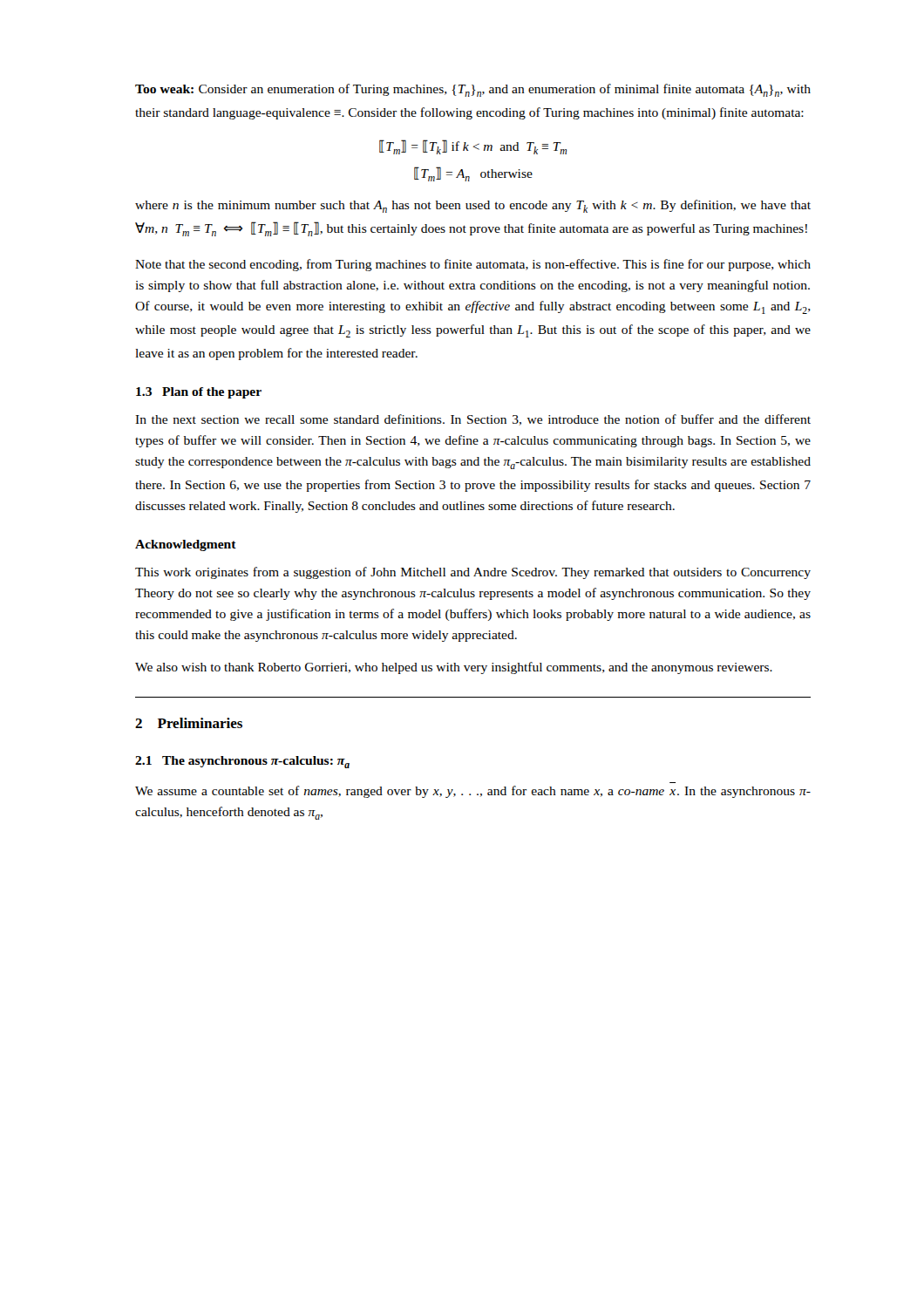The height and width of the screenshot is (1308, 924).
Task: Locate the block of text that opens with "Note that the second encoding,"
Action: [473, 308]
